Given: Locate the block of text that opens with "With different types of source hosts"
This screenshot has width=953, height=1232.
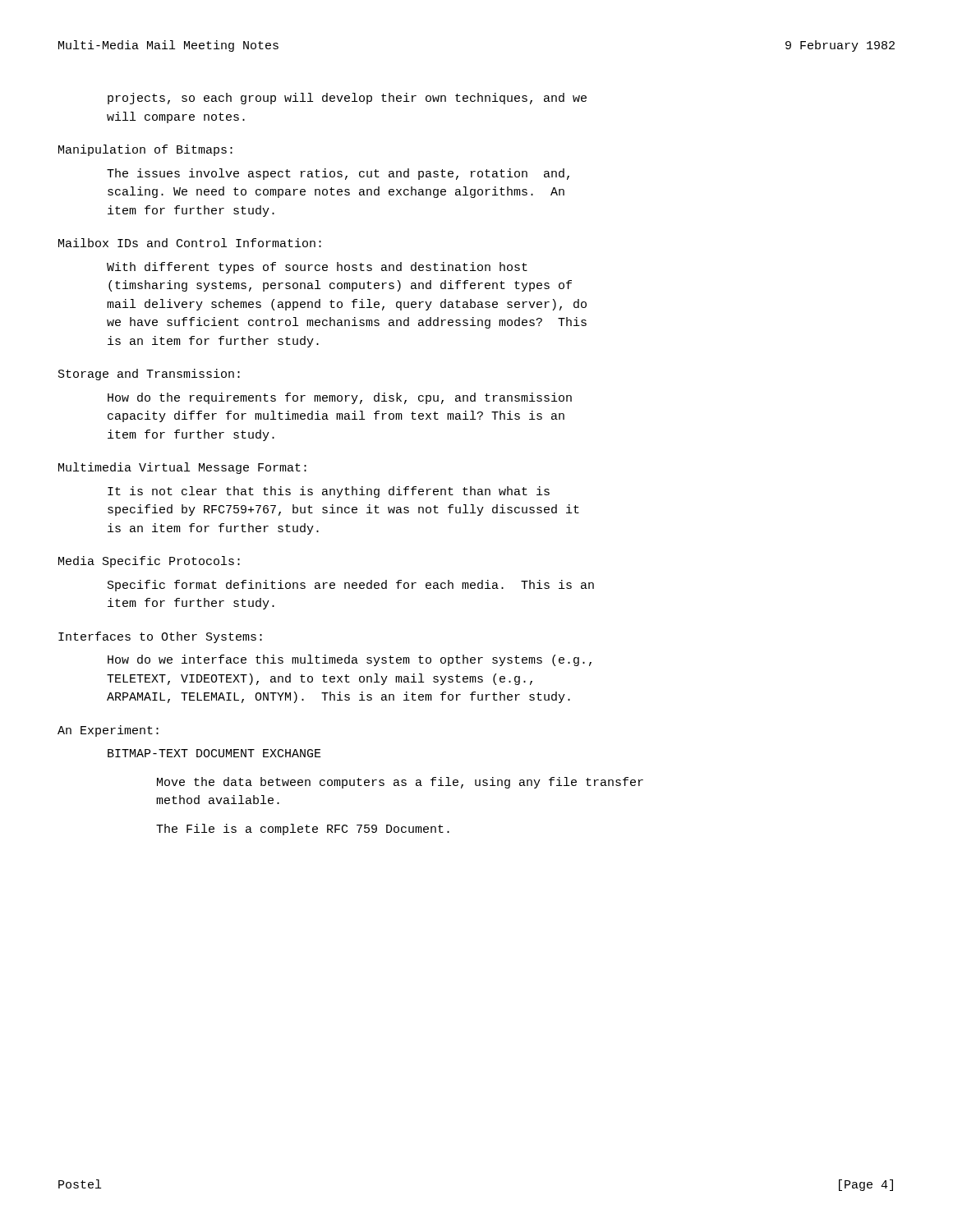Looking at the screenshot, I should [x=347, y=305].
